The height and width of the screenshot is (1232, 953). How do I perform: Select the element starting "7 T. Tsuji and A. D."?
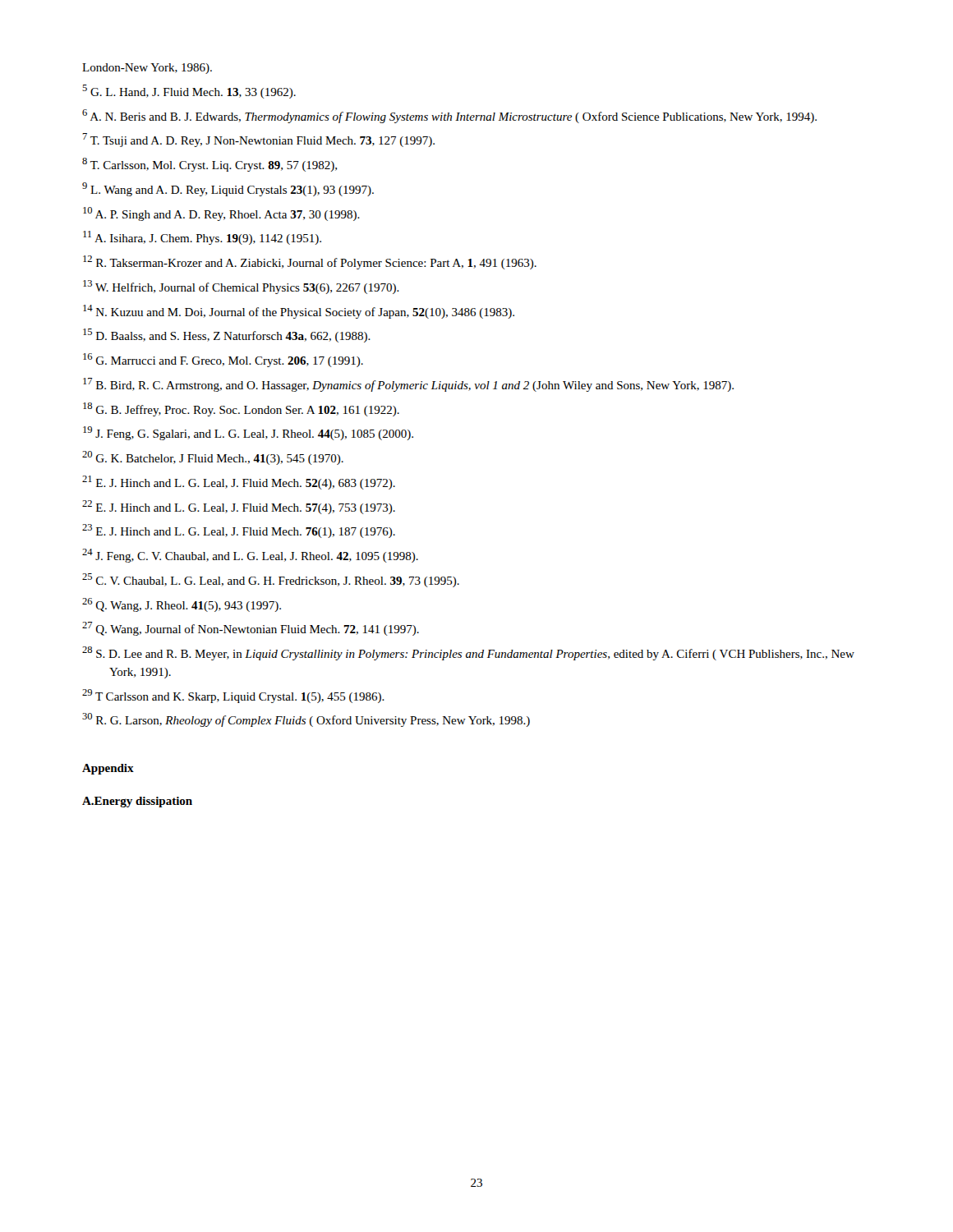click(x=259, y=139)
